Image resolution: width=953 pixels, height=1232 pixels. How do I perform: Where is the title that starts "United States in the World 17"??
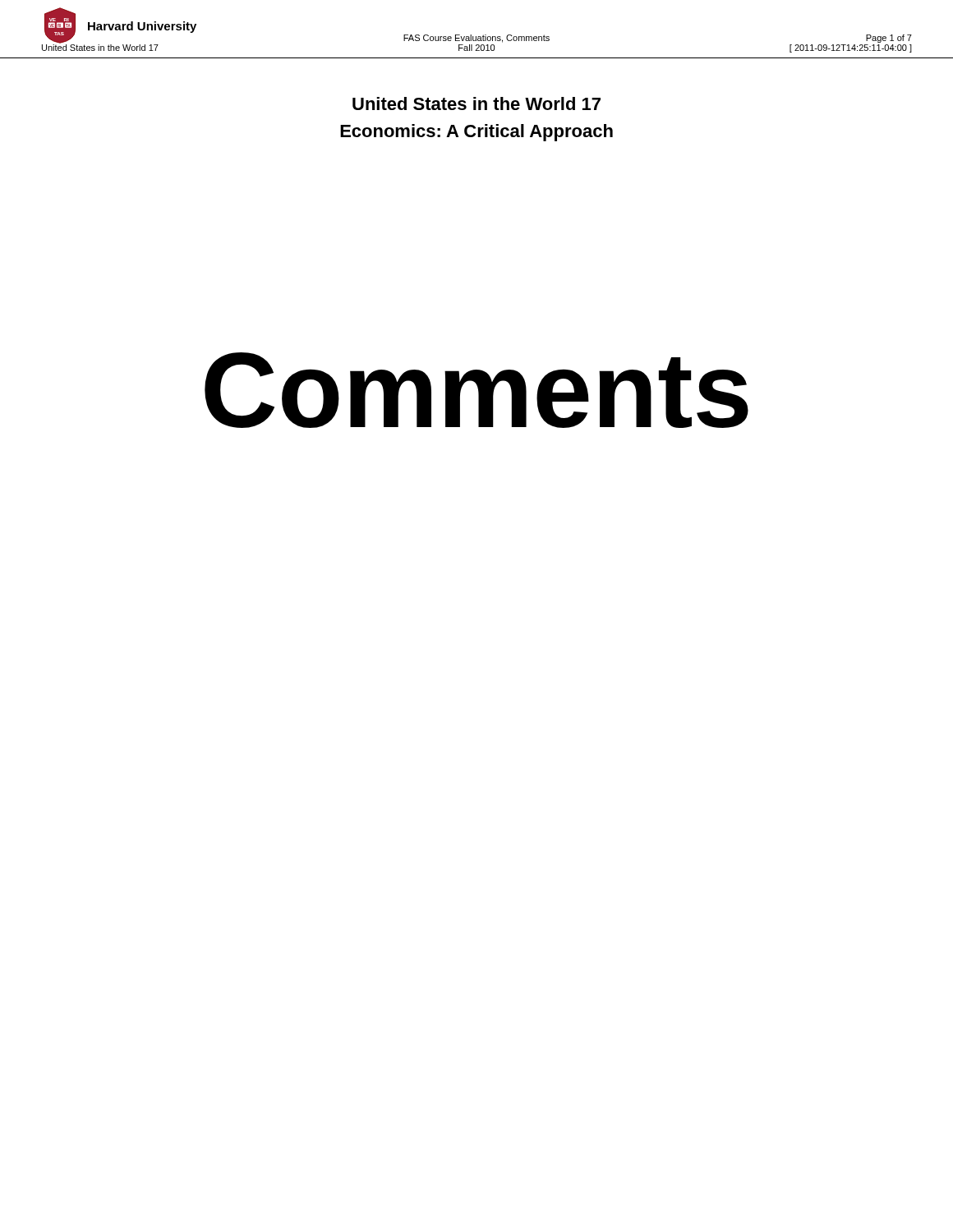tap(476, 117)
